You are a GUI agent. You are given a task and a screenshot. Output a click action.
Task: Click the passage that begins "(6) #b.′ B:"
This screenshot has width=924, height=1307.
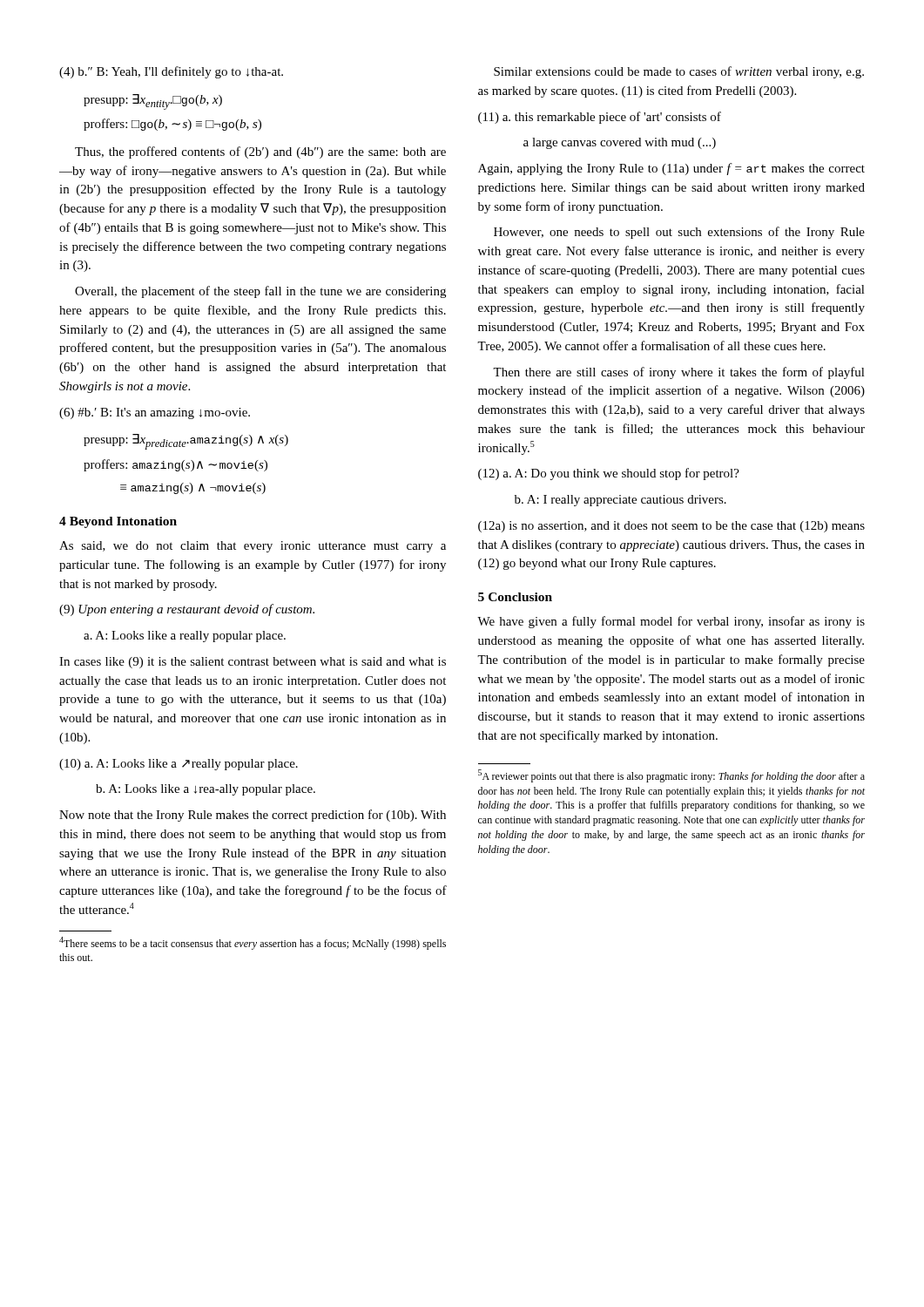(x=253, y=451)
